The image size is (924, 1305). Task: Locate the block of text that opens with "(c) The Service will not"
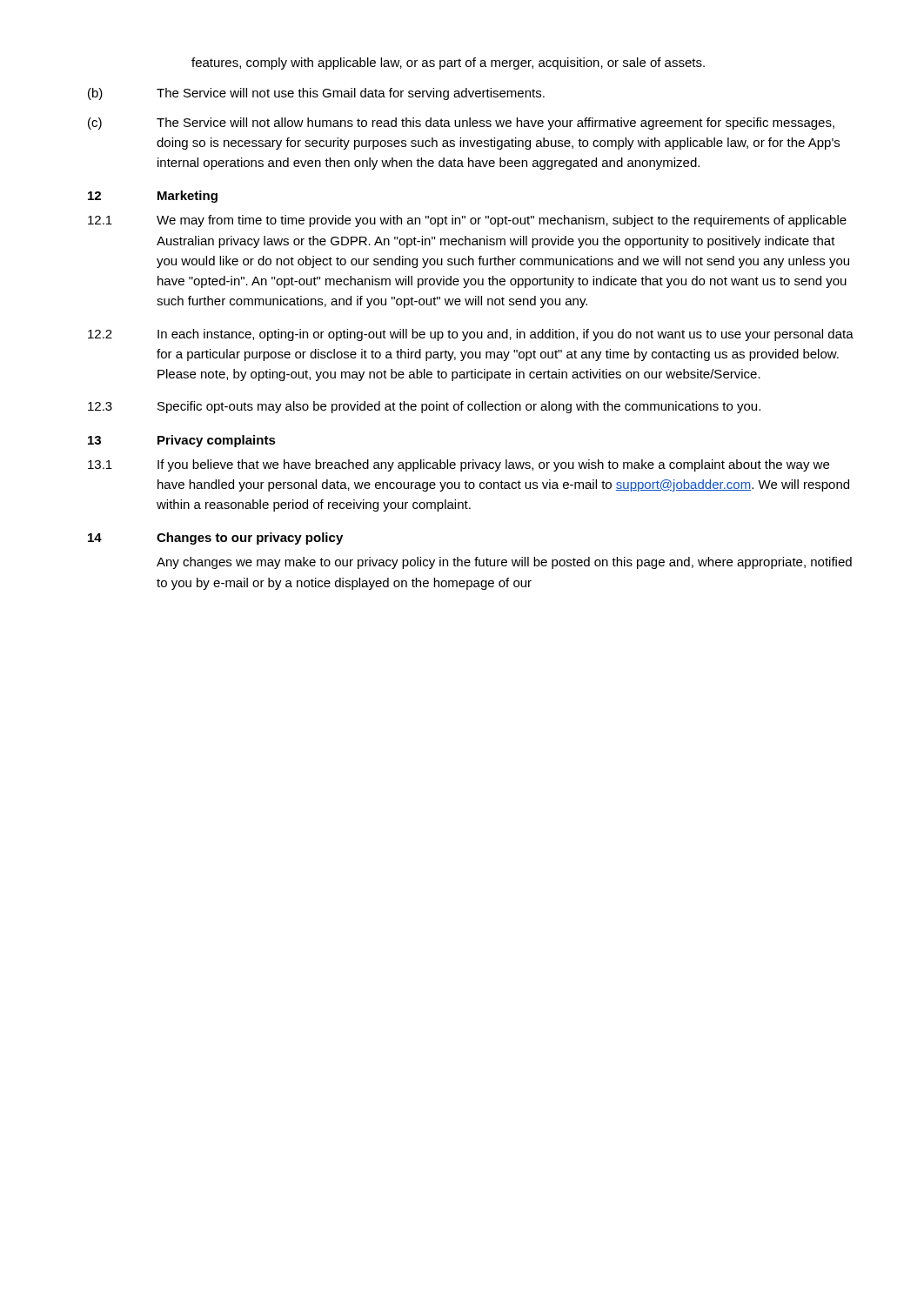[x=471, y=142]
